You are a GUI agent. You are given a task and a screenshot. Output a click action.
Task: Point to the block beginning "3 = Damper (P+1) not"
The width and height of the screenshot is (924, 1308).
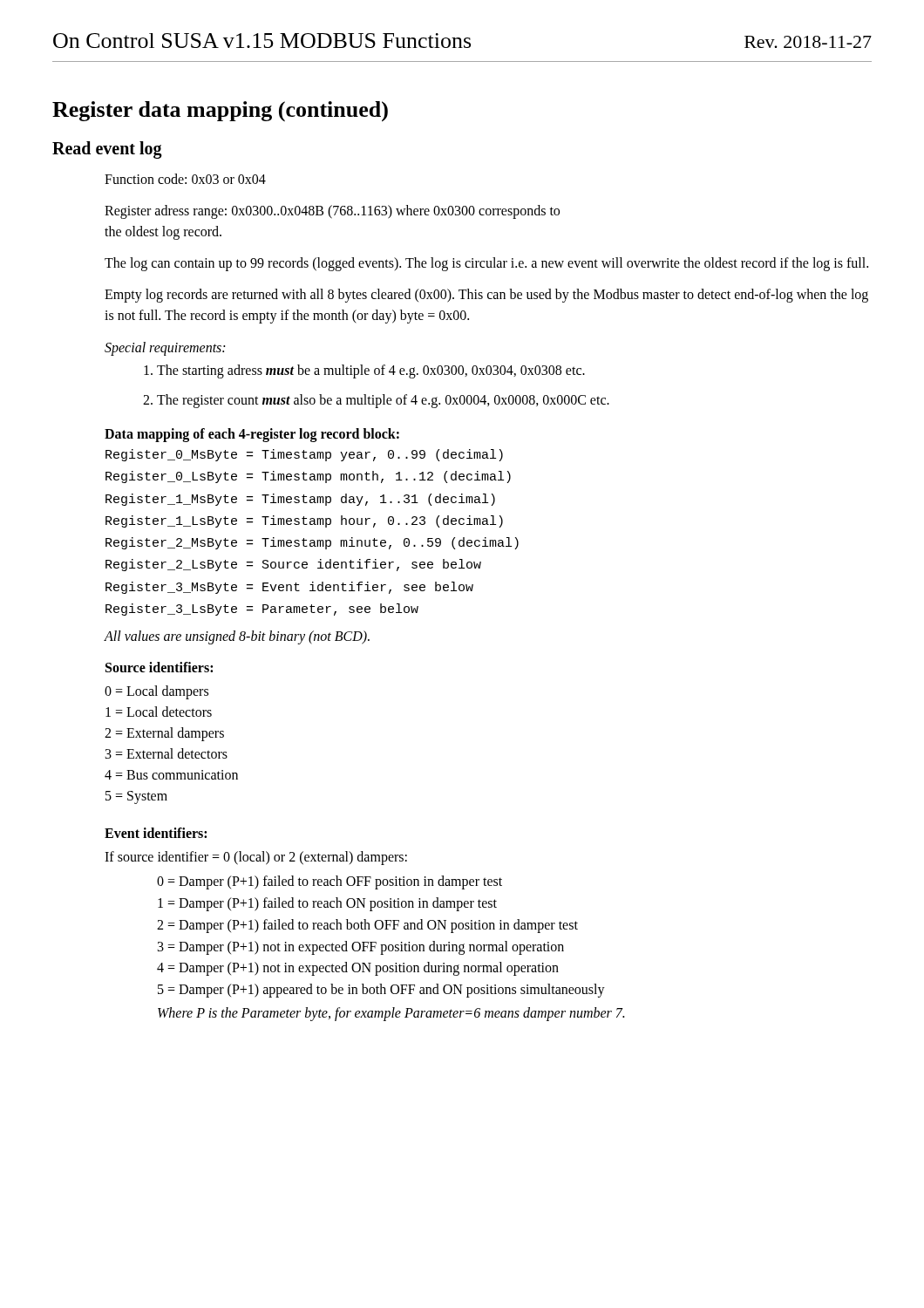(x=514, y=947)
